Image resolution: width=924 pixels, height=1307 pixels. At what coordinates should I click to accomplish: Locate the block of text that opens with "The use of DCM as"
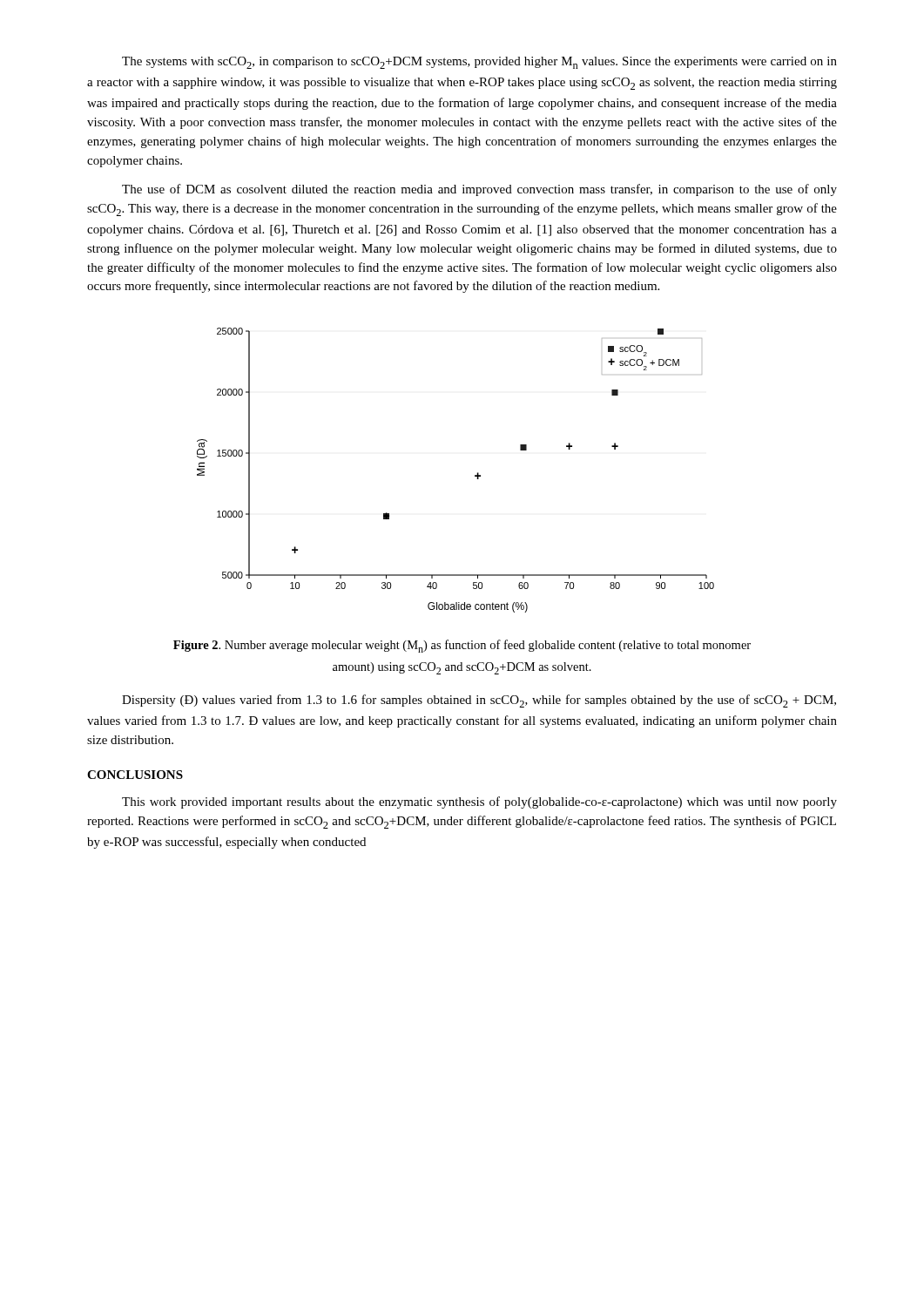[x=462, y=239]
